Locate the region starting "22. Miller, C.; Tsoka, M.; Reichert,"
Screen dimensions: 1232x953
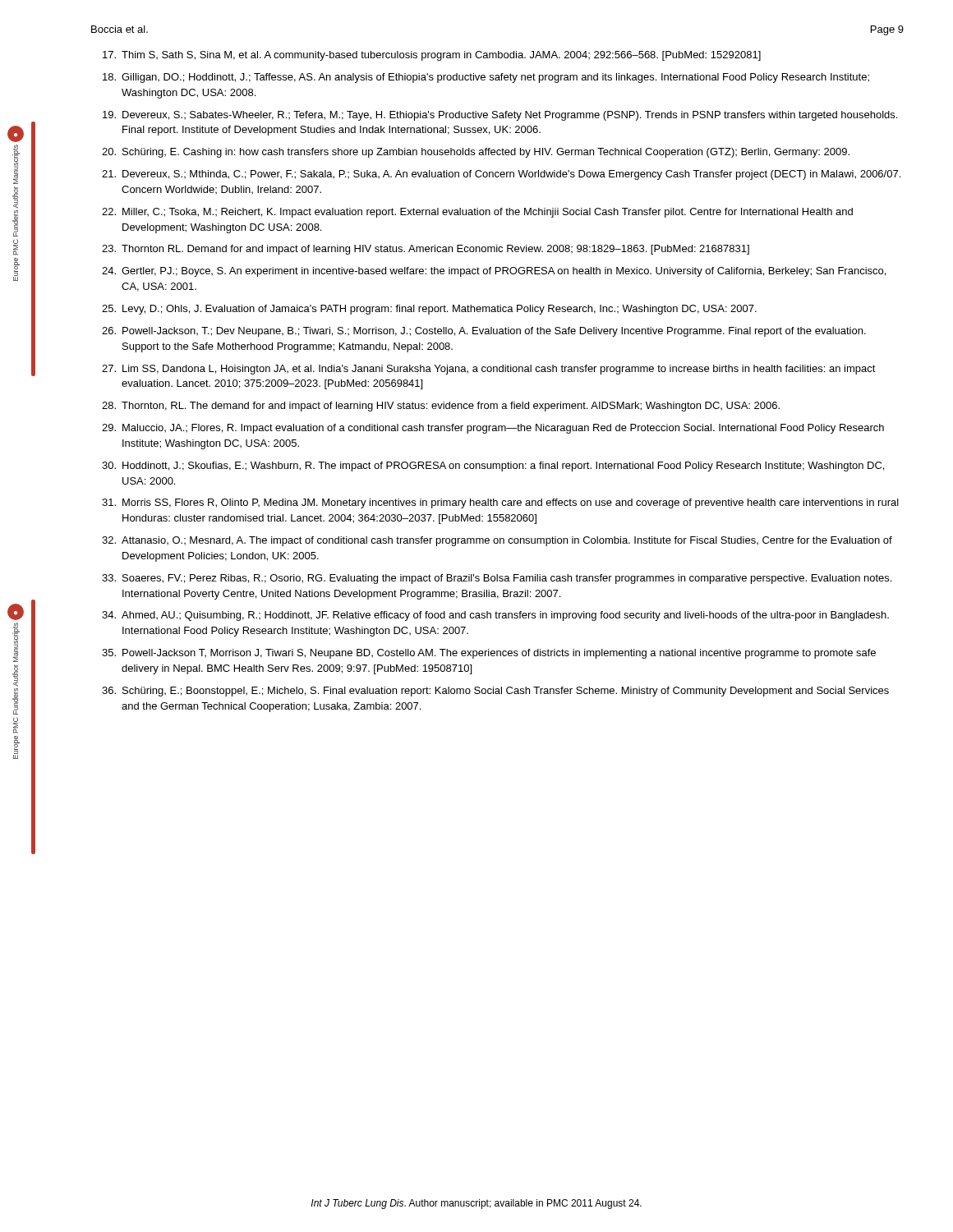coord(497,220)
